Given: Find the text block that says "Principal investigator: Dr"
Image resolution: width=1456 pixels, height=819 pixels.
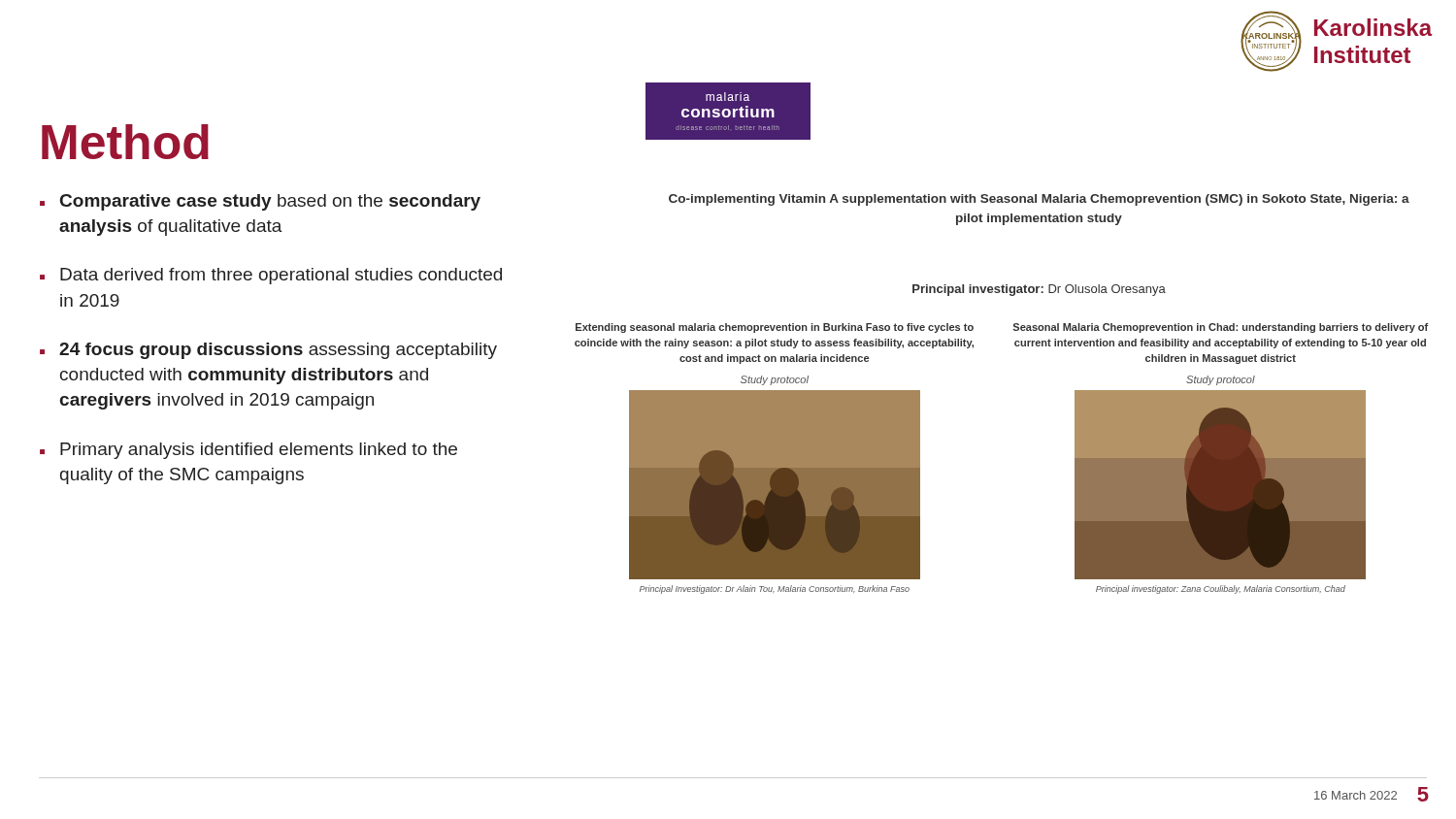Looking at the screenshot, I should click(1039, 289).
